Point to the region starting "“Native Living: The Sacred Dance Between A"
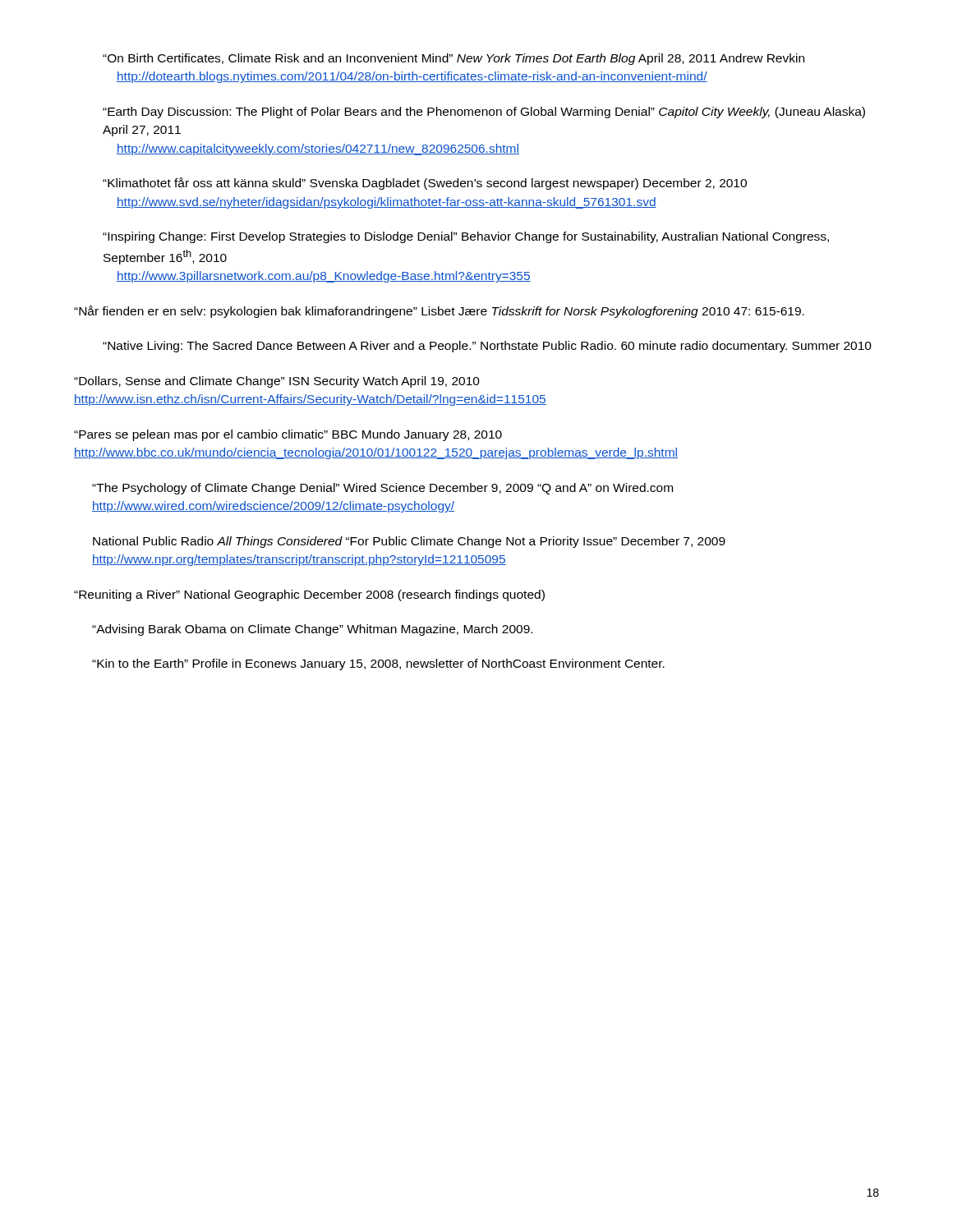 click(476, 346)
